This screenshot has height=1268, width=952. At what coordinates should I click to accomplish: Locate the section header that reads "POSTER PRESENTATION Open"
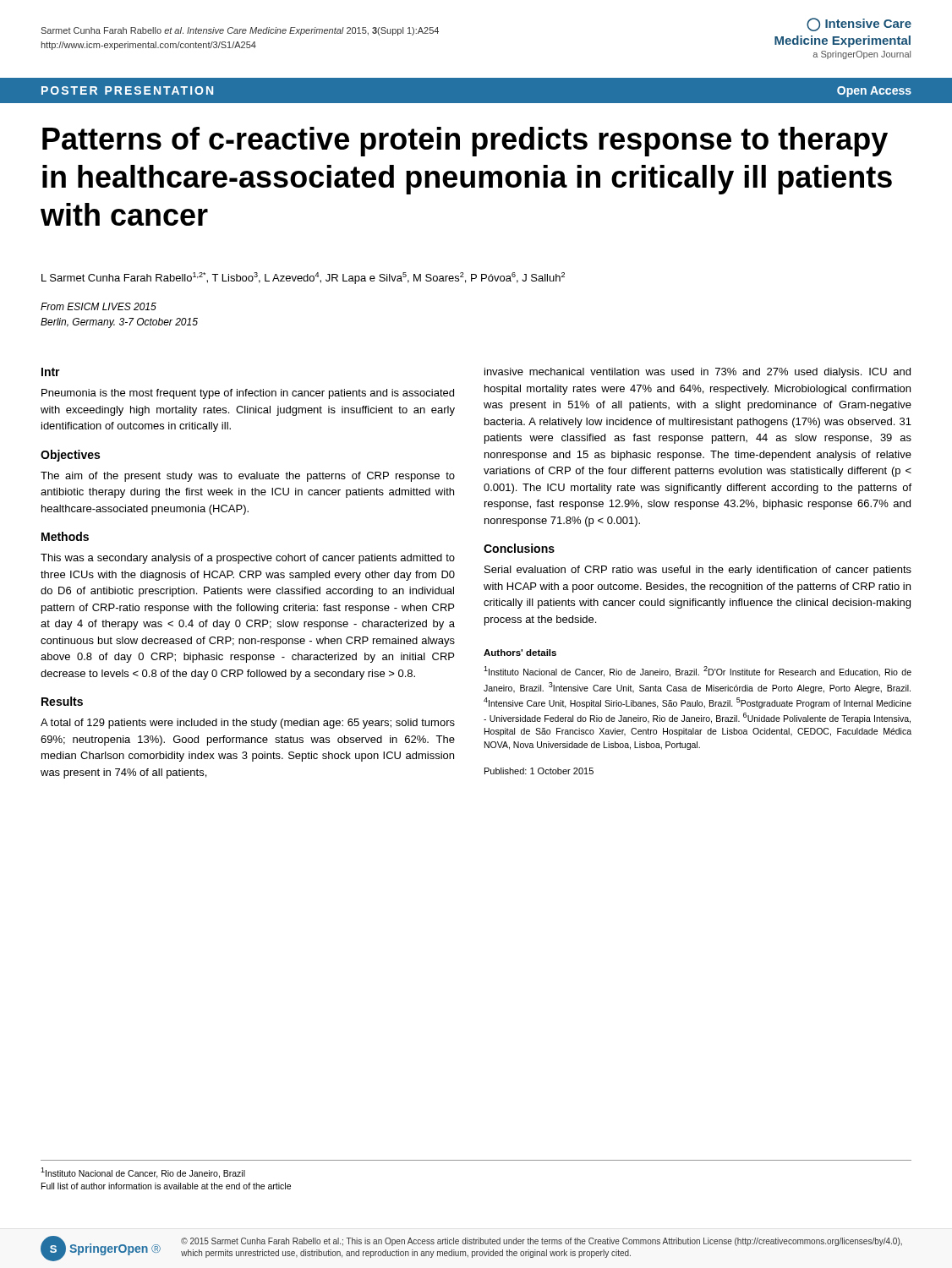coord(128,91)
